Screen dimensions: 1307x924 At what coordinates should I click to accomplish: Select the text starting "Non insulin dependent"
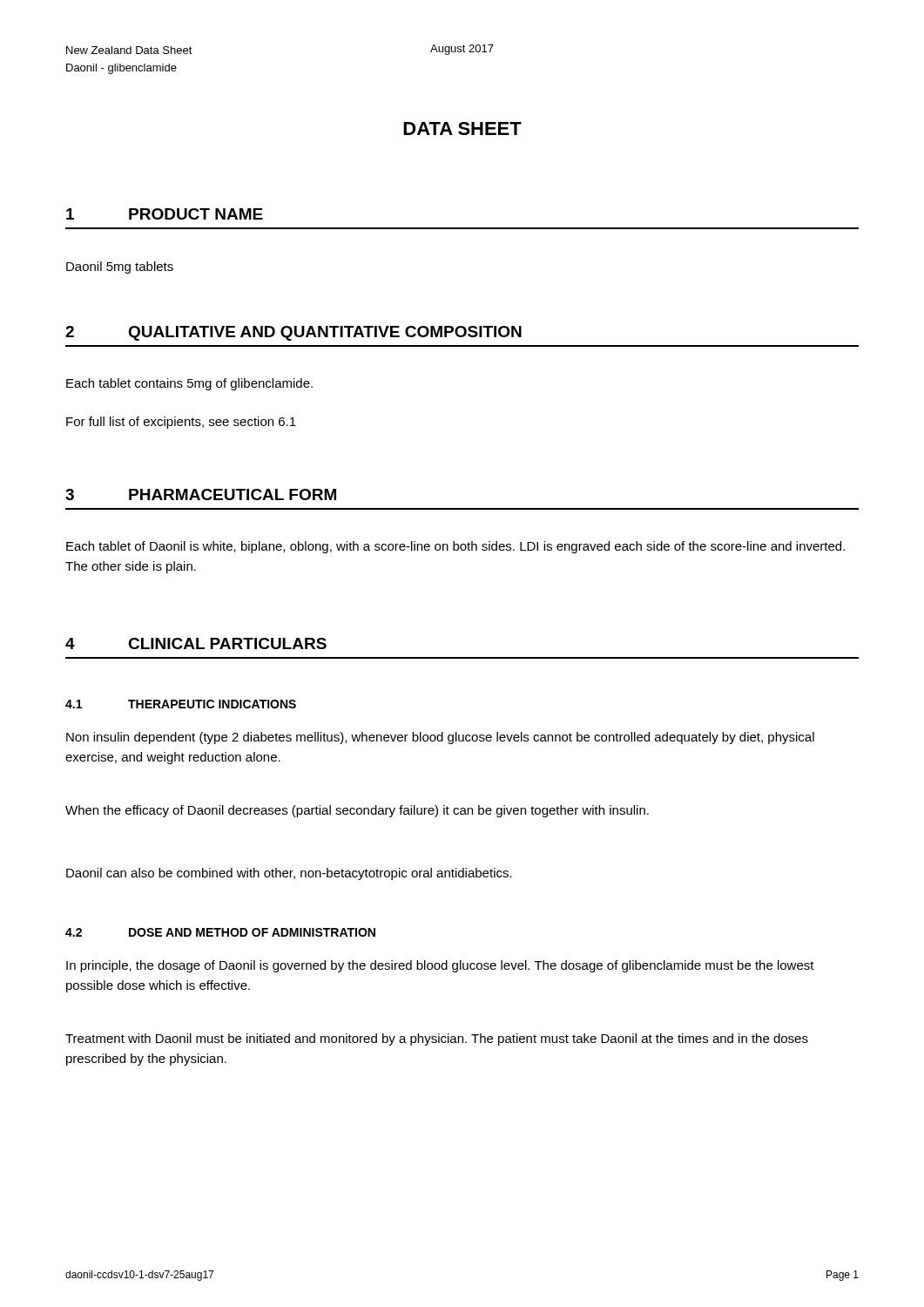tap(440, 747)
